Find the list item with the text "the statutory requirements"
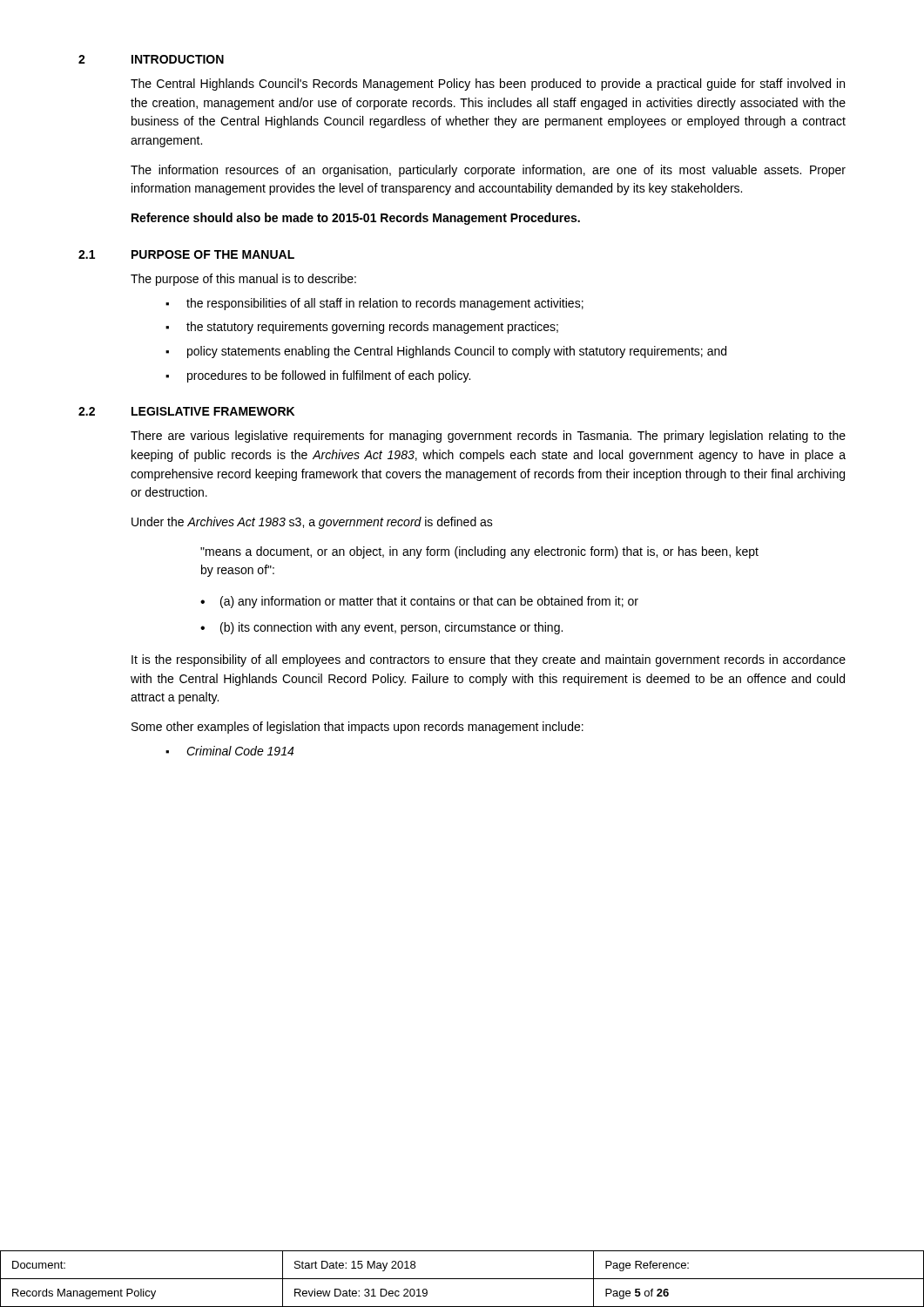Image resolution: width=924 pixels, height=1307 pixels. click(362, 328)
